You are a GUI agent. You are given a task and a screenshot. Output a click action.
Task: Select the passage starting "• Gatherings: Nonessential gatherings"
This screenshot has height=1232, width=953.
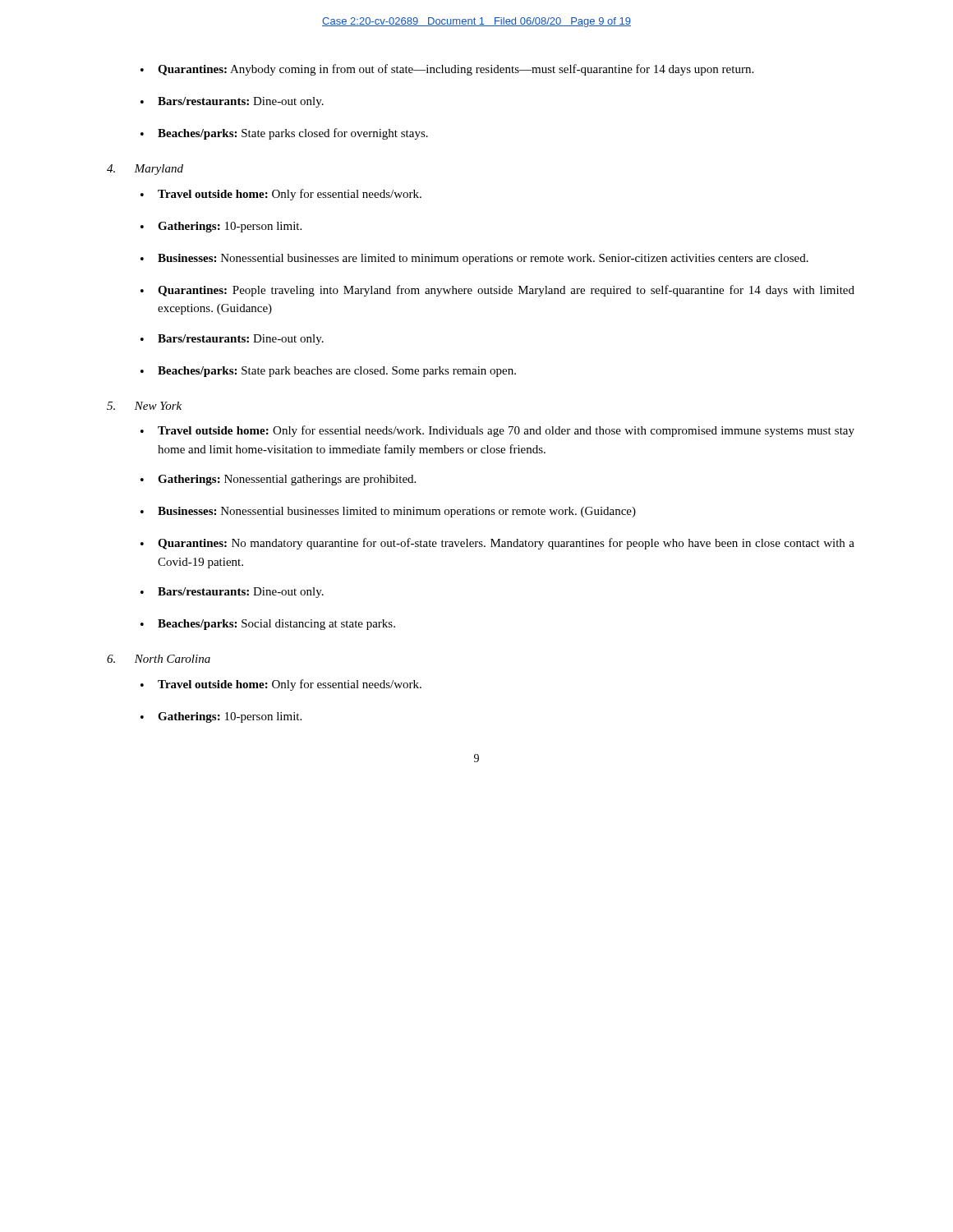click(278, 480)
